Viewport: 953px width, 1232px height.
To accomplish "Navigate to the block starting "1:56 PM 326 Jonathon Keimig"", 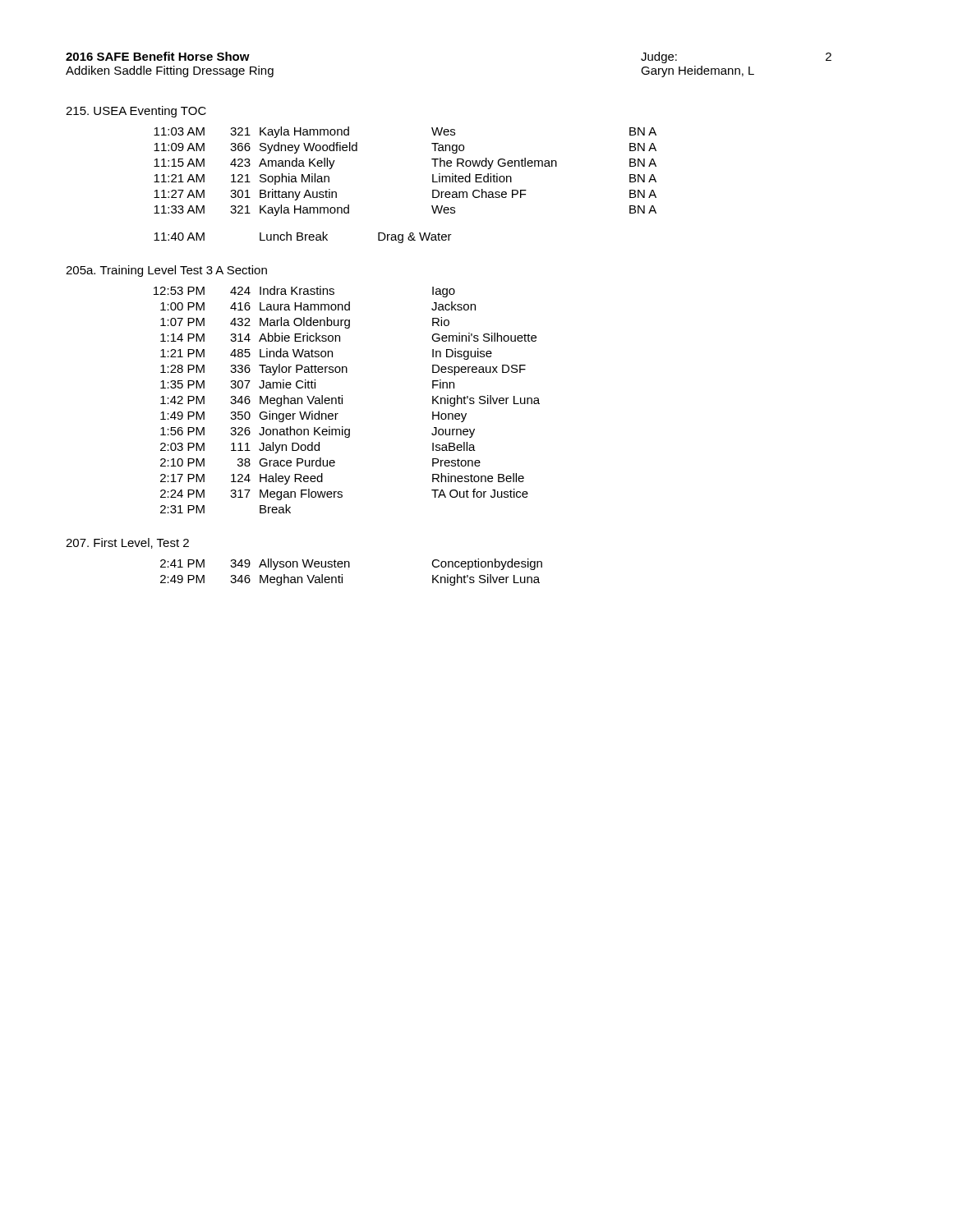I will click(x=318, y=432).
